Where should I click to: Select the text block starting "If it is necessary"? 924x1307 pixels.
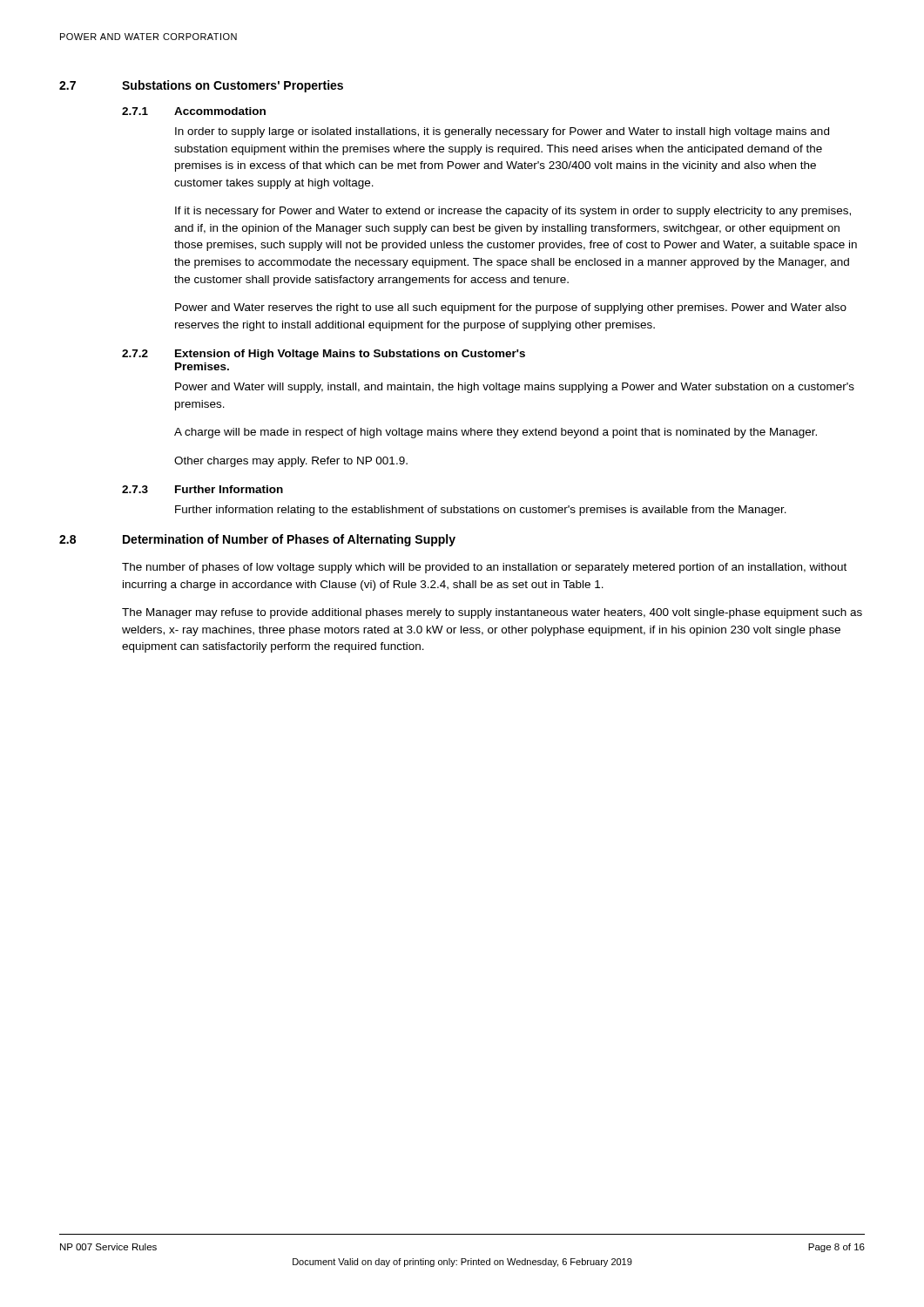(x=516, y=245)
